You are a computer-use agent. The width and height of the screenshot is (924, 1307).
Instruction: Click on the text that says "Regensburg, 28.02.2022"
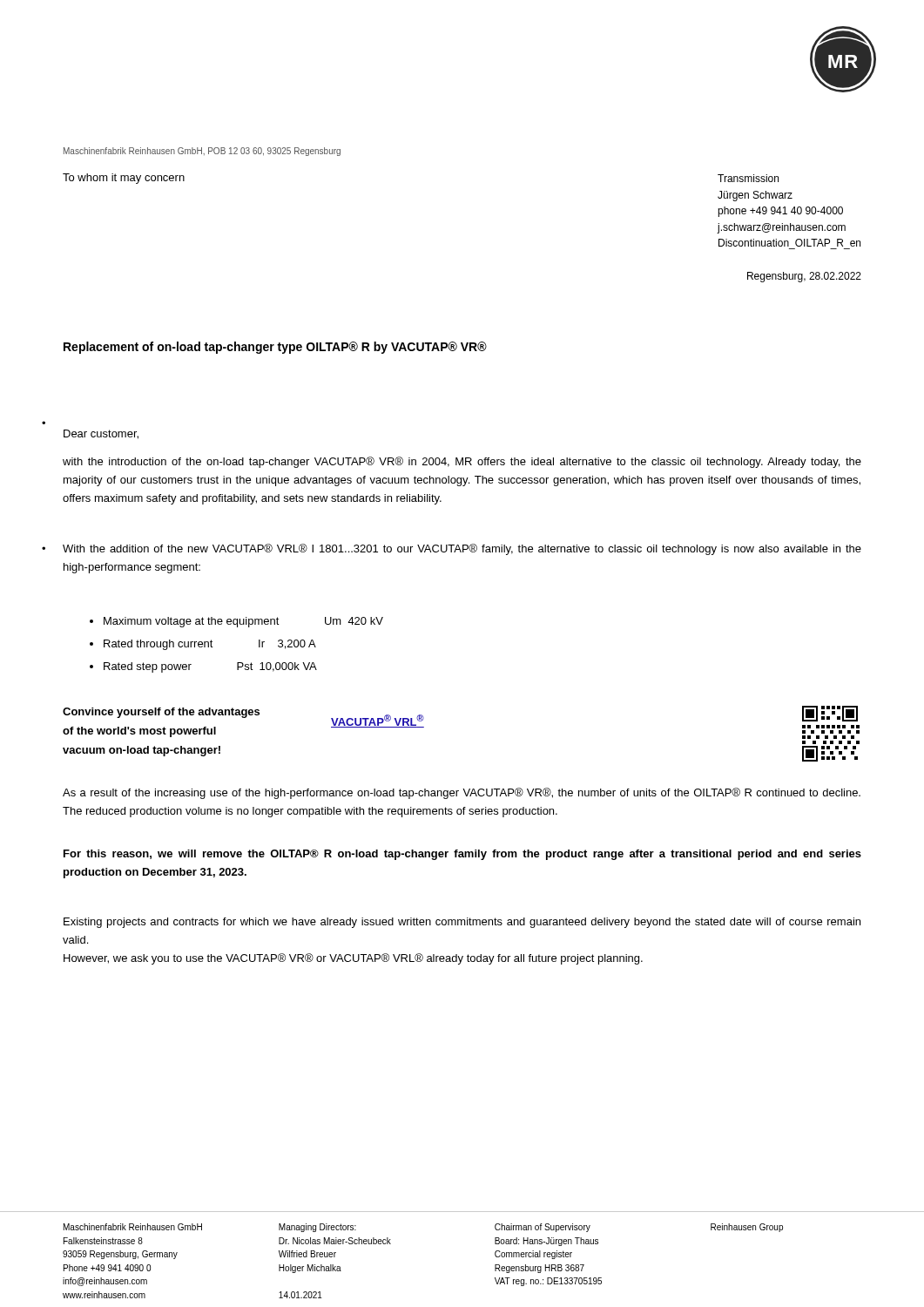pos(804,276)
